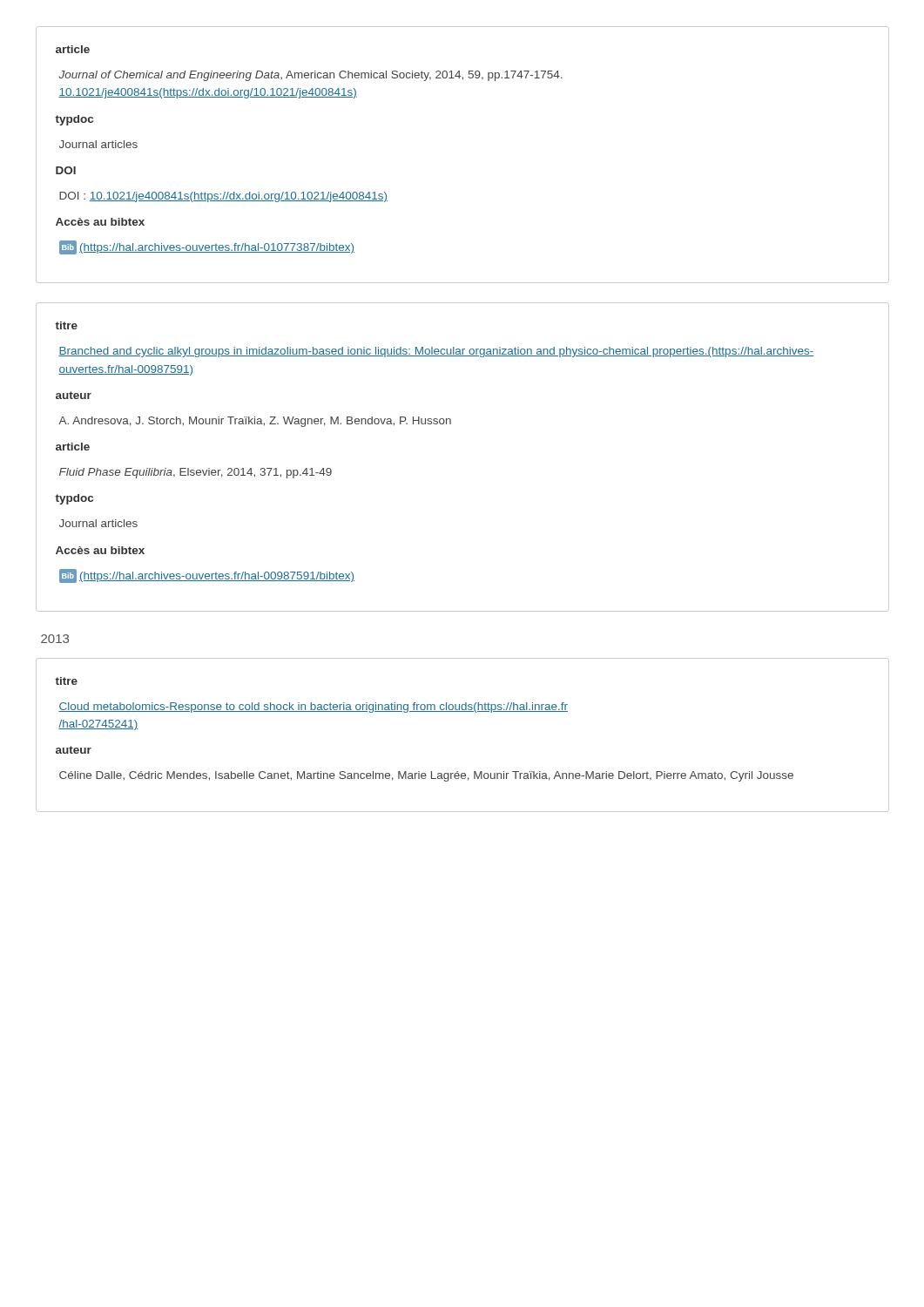Select the text block that says "Céline Dalle, Cédric Mendes, Isabelle Canet, Martine Sancelme,"

coord(464,776)
